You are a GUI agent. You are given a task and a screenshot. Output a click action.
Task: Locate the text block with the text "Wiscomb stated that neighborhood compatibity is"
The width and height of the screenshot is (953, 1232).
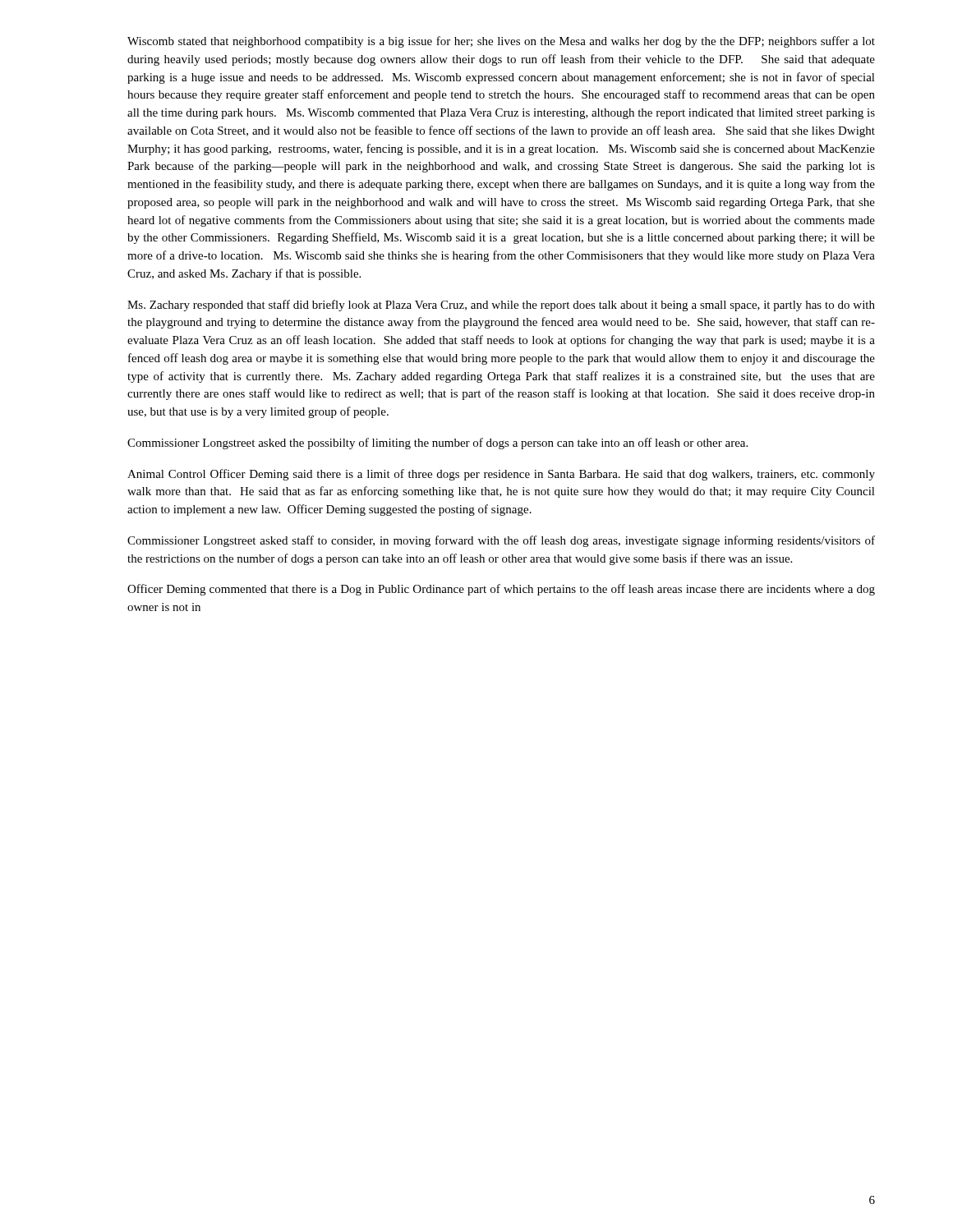tap(501, 157)
